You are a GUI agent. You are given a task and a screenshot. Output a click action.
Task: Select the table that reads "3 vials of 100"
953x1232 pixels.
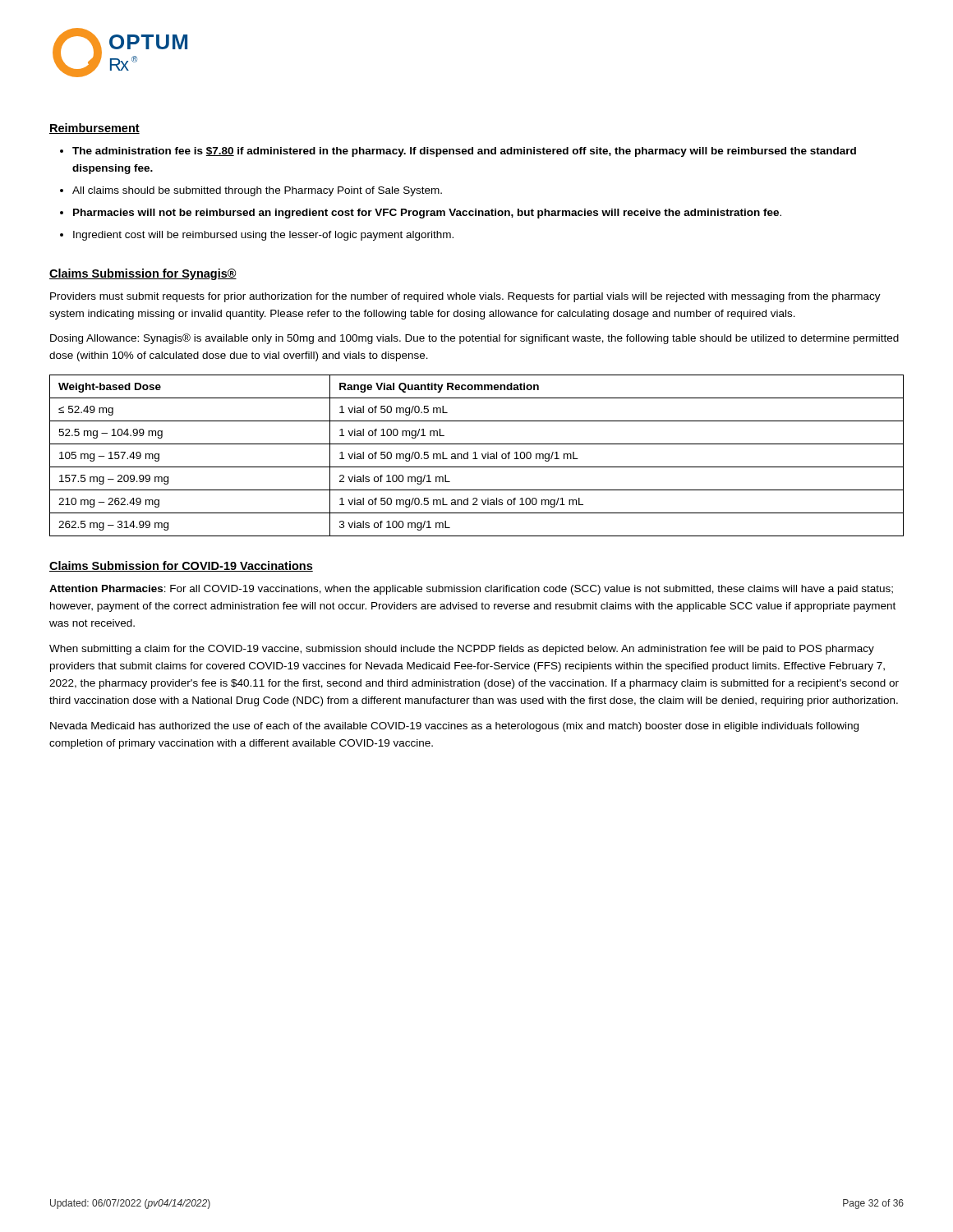(x=476, y=456)
